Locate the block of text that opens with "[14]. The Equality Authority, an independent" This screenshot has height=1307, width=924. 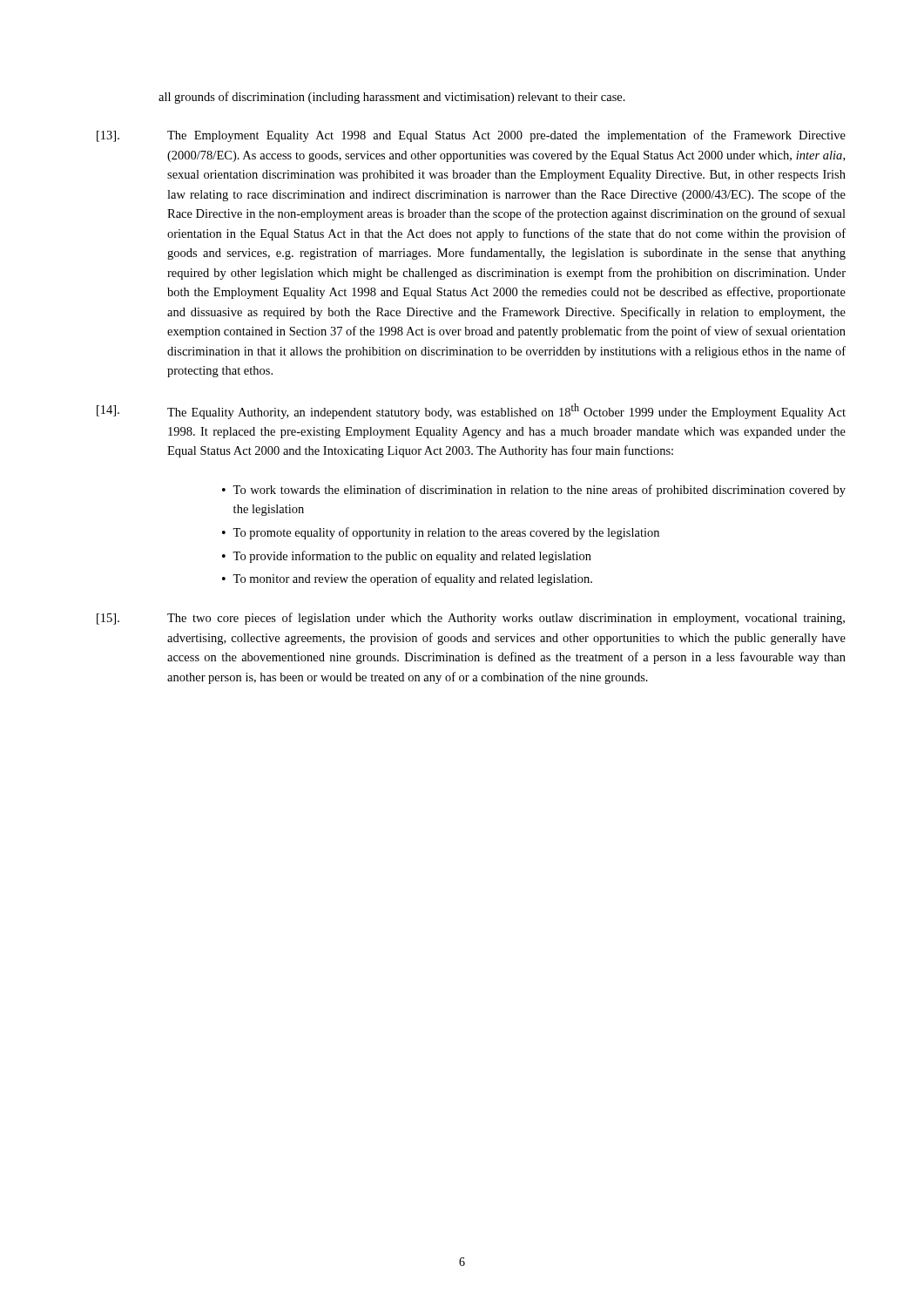coord(471,430)
